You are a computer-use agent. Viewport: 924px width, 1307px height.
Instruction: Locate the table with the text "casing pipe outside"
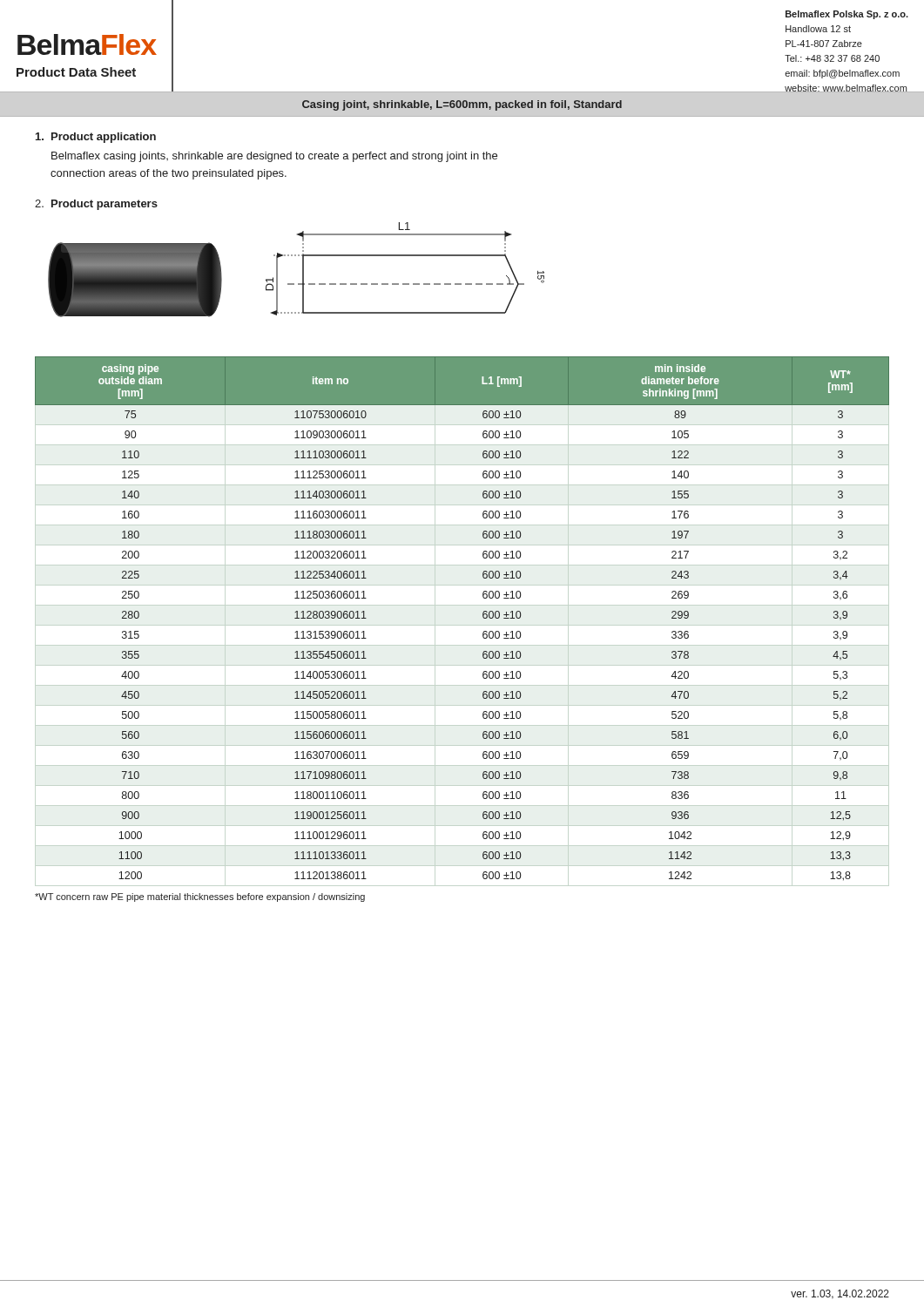pos(462,621)
